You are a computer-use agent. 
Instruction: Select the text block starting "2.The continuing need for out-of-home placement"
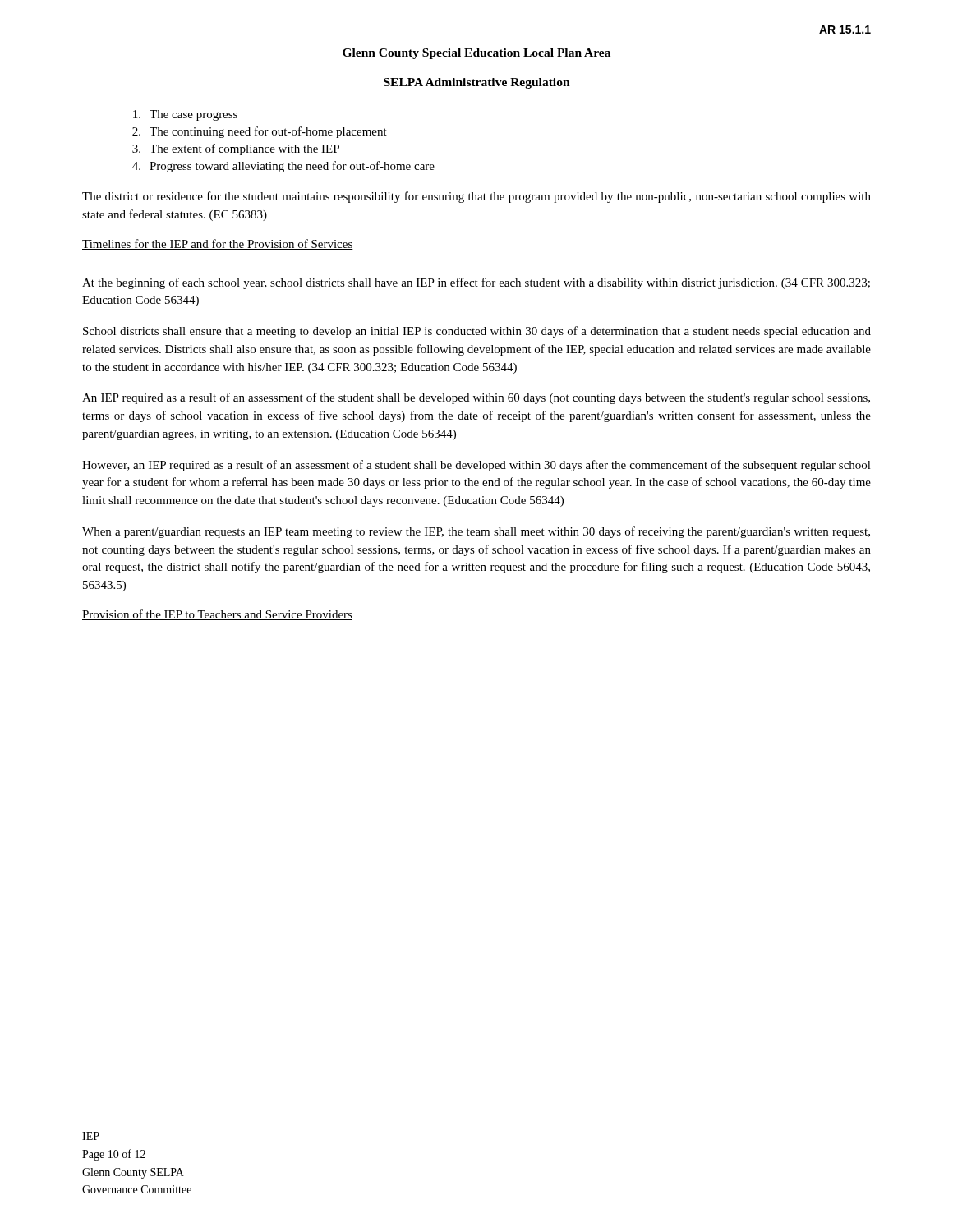251,132
